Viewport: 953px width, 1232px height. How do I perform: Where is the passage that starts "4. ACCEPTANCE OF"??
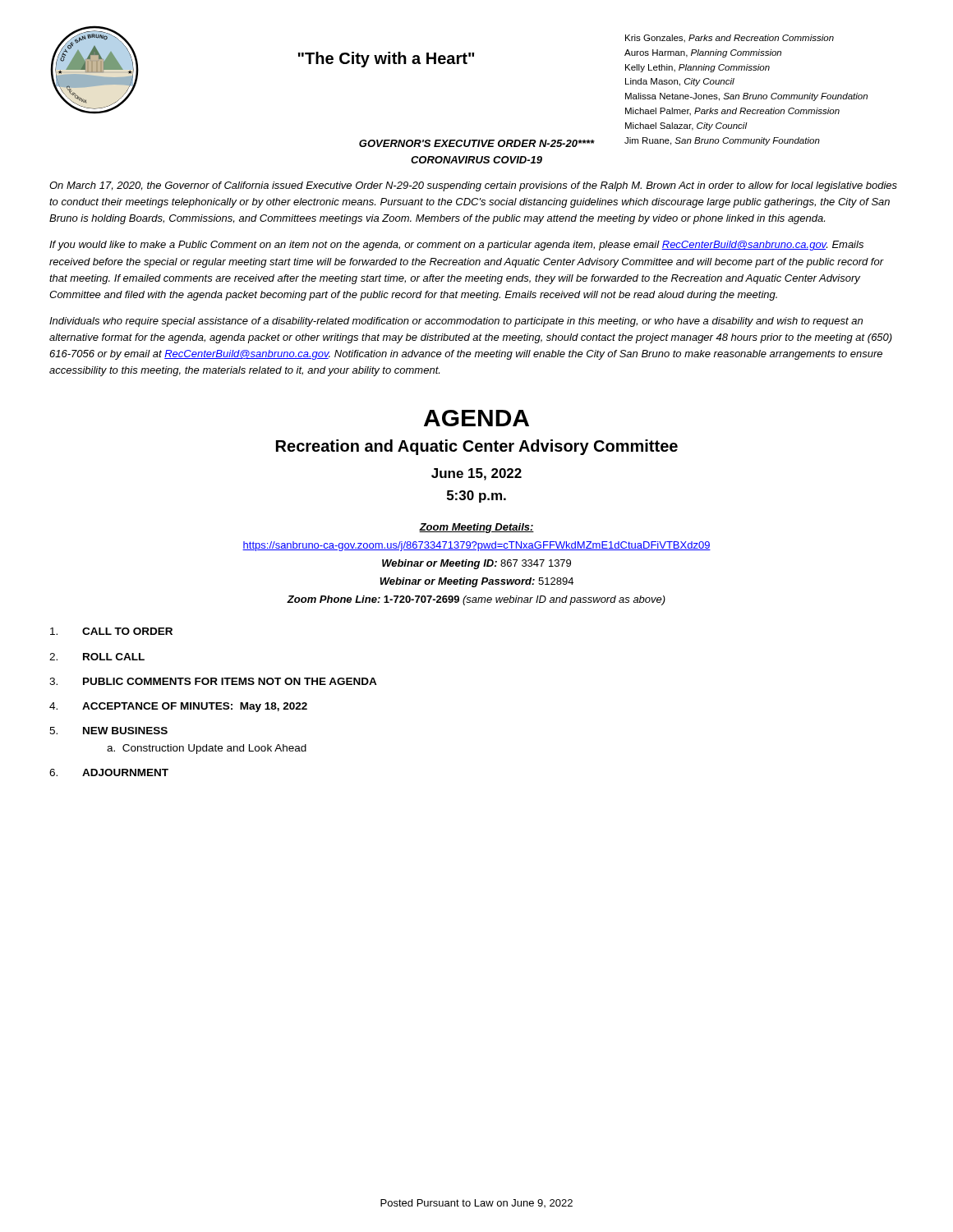(178, 707)
